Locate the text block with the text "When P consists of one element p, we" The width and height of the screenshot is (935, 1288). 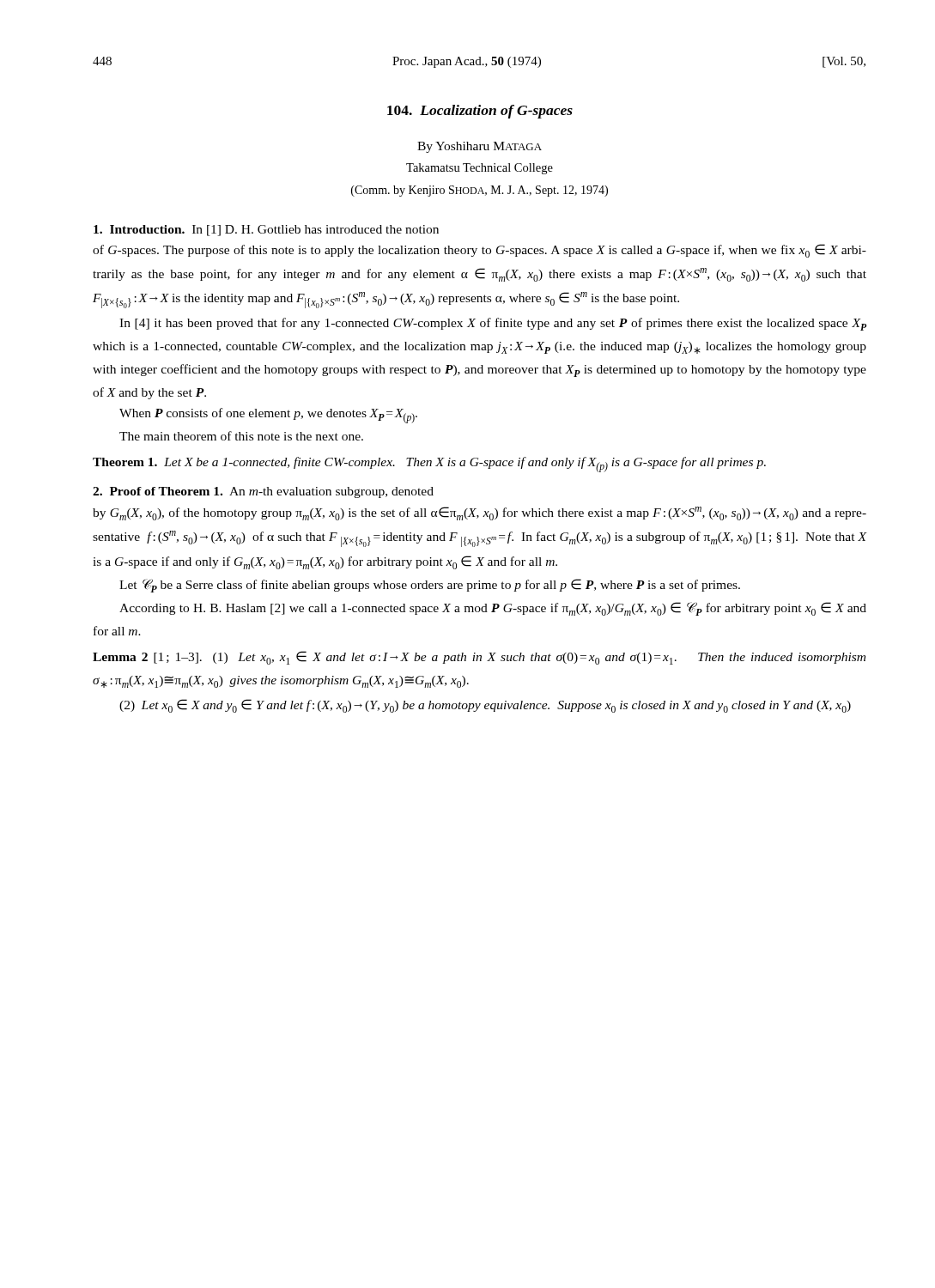point(269,415)
